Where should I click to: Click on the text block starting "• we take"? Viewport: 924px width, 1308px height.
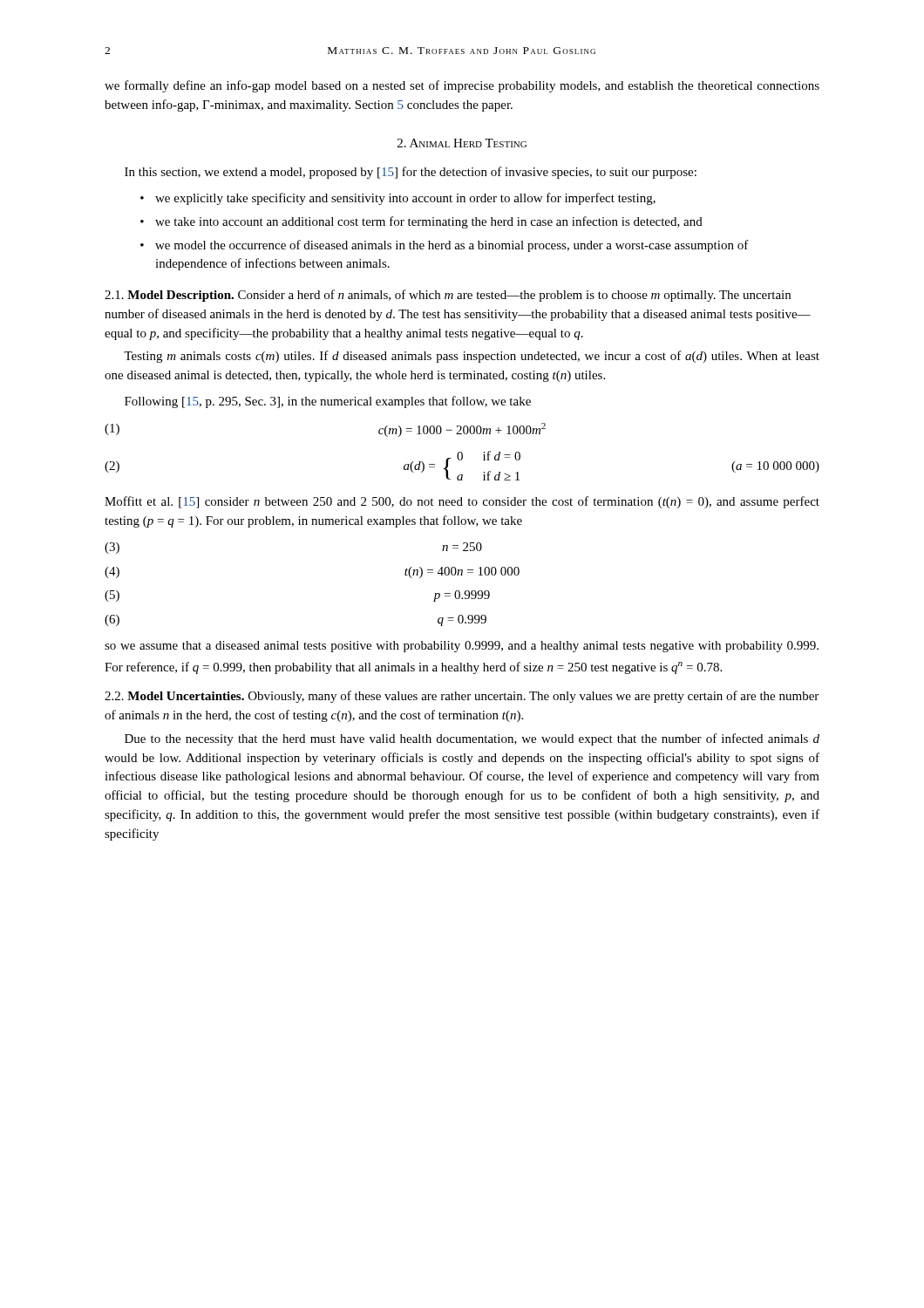coord(417,222)
